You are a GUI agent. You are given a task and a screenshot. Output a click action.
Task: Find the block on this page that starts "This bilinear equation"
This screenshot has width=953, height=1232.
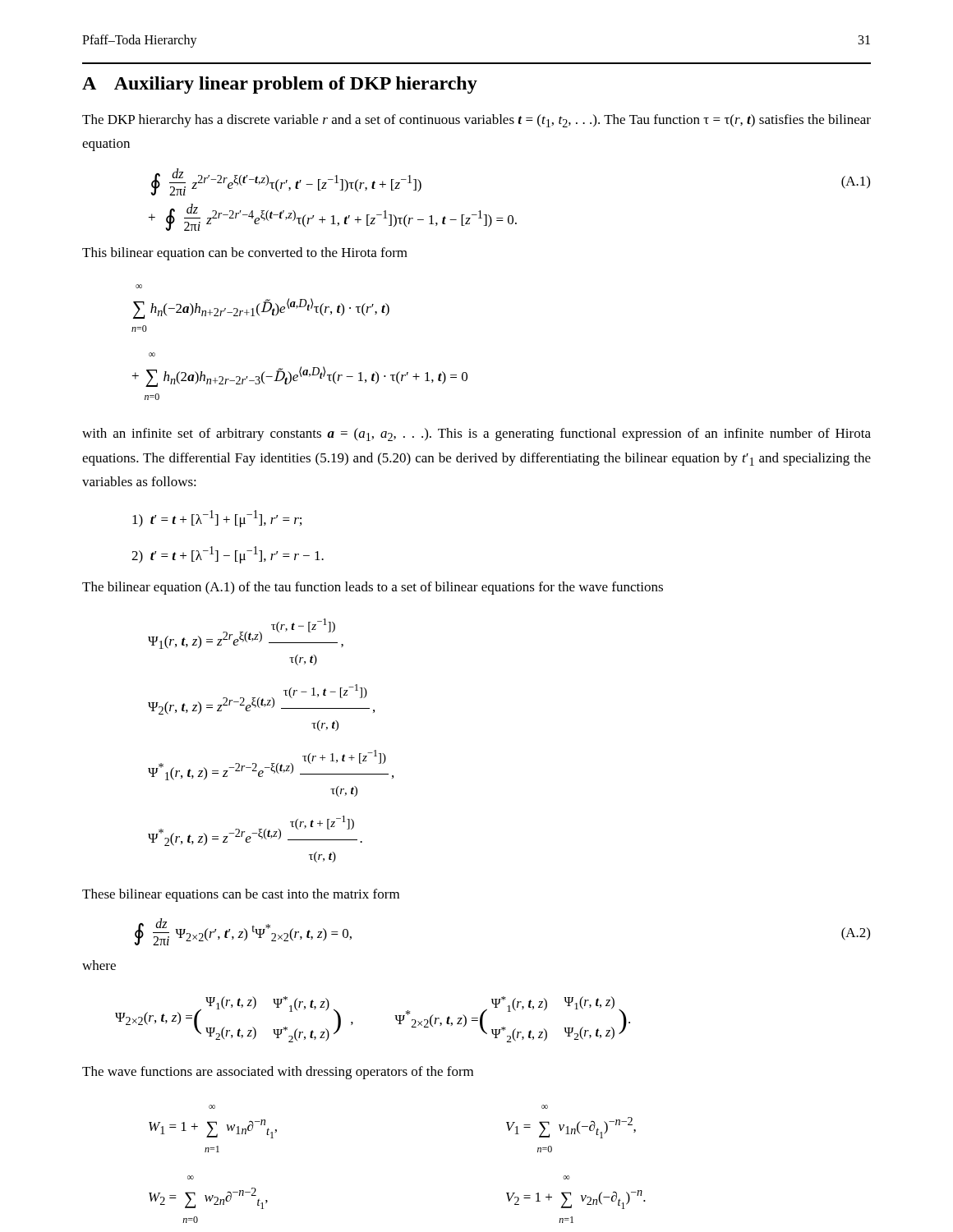tap(245, 254)
